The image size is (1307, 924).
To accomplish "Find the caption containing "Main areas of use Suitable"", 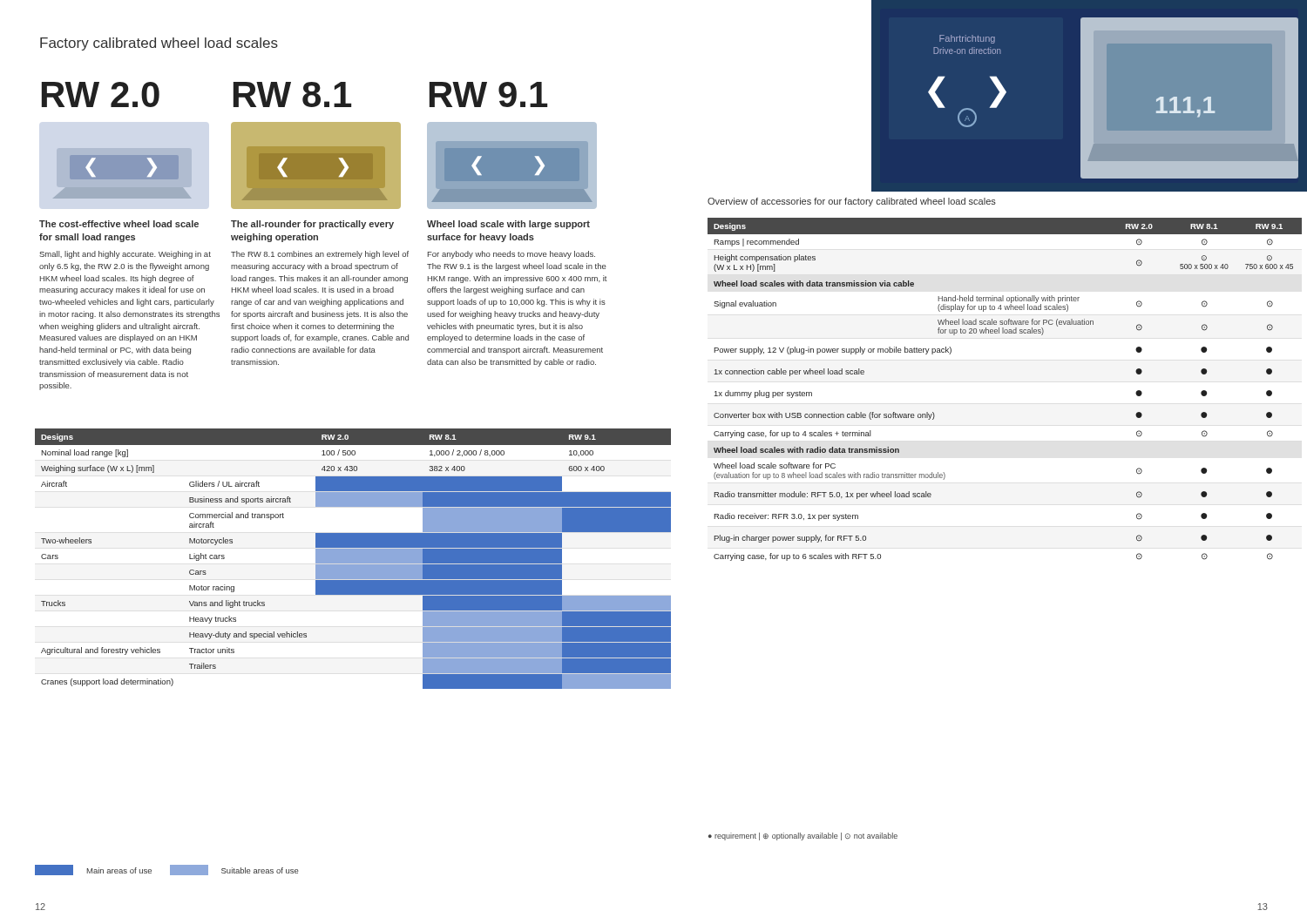I will (x=167, y=870).
